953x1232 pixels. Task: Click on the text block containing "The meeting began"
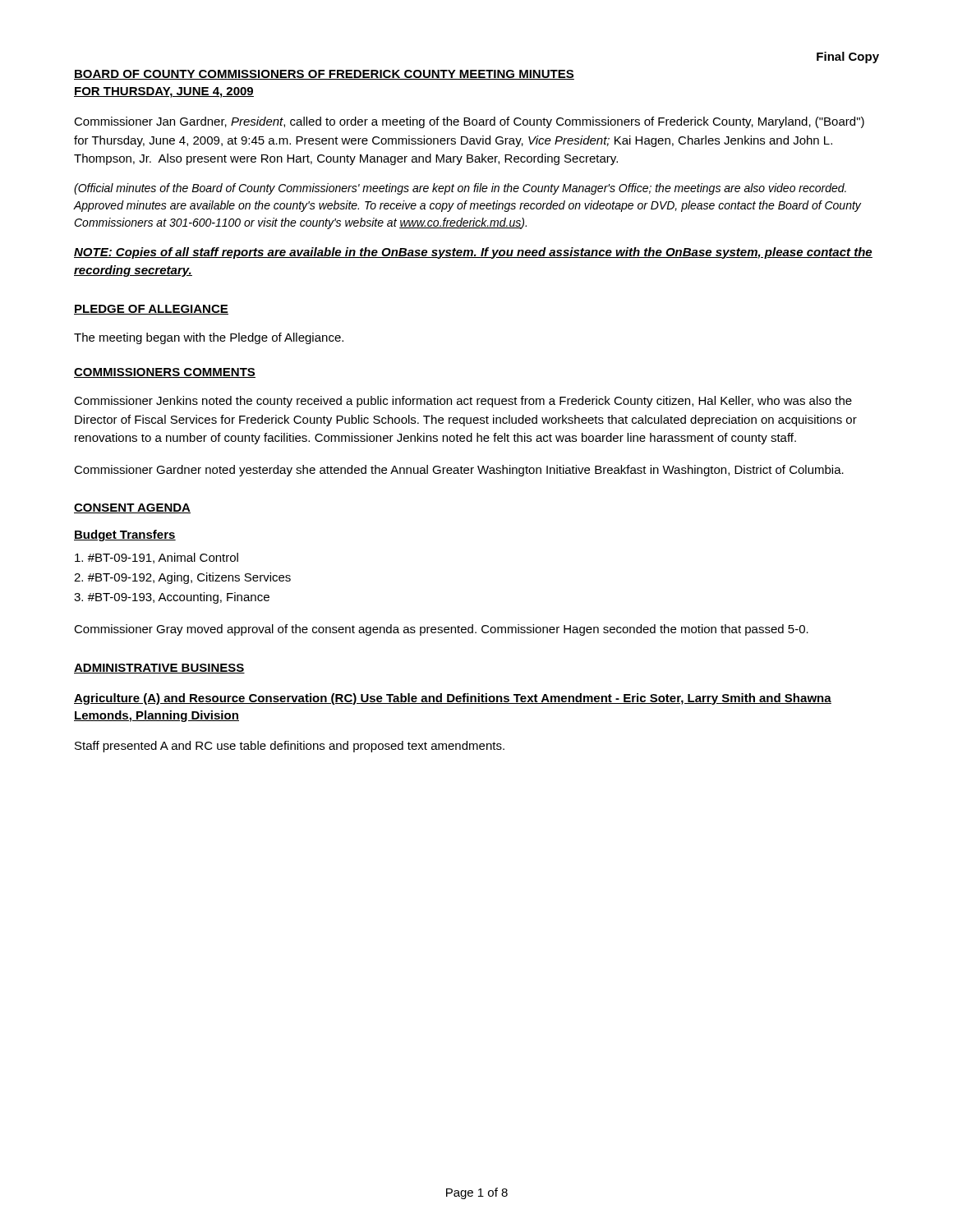(x=209, y=337)
